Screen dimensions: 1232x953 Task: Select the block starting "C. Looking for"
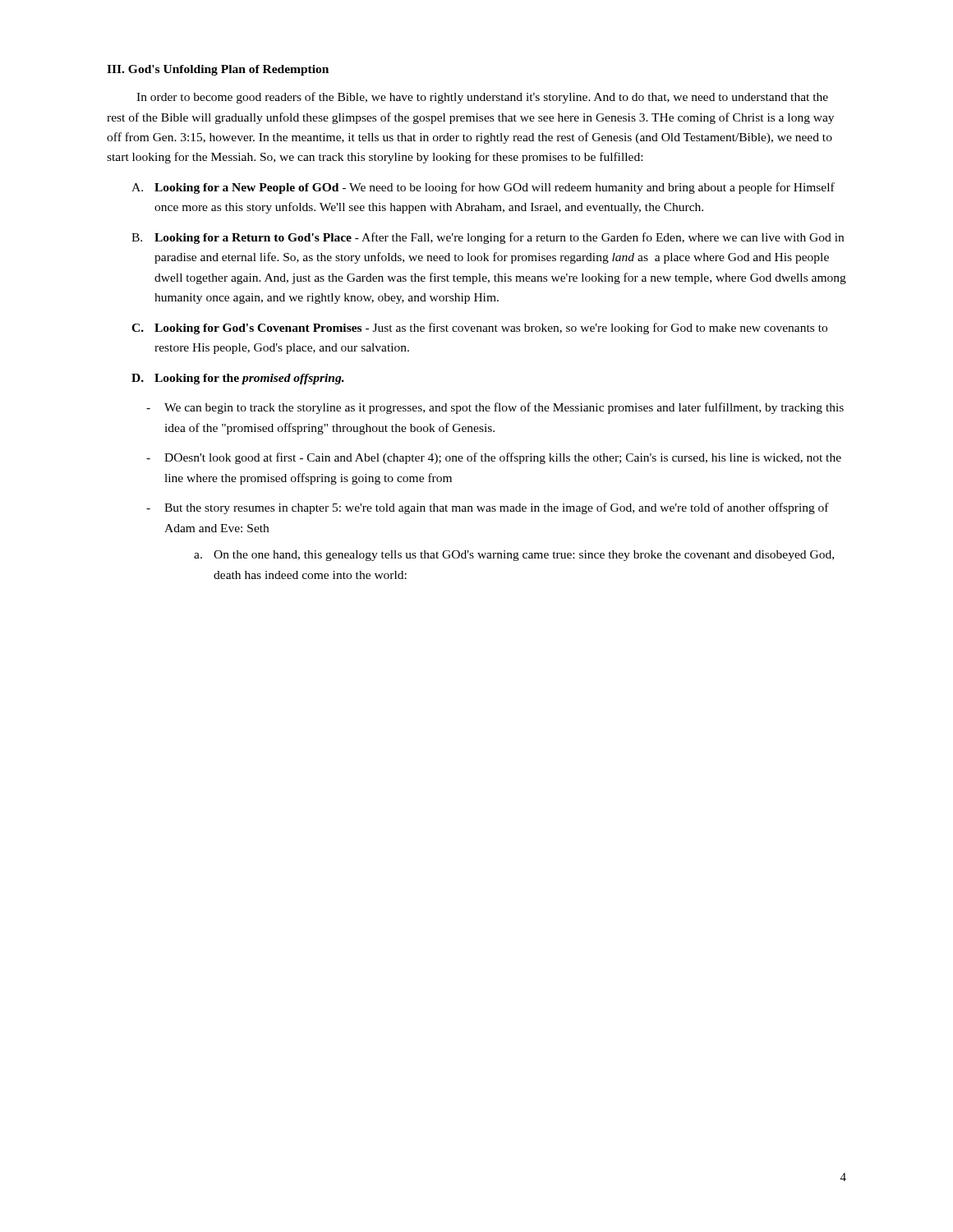click(x=489, y=338)
